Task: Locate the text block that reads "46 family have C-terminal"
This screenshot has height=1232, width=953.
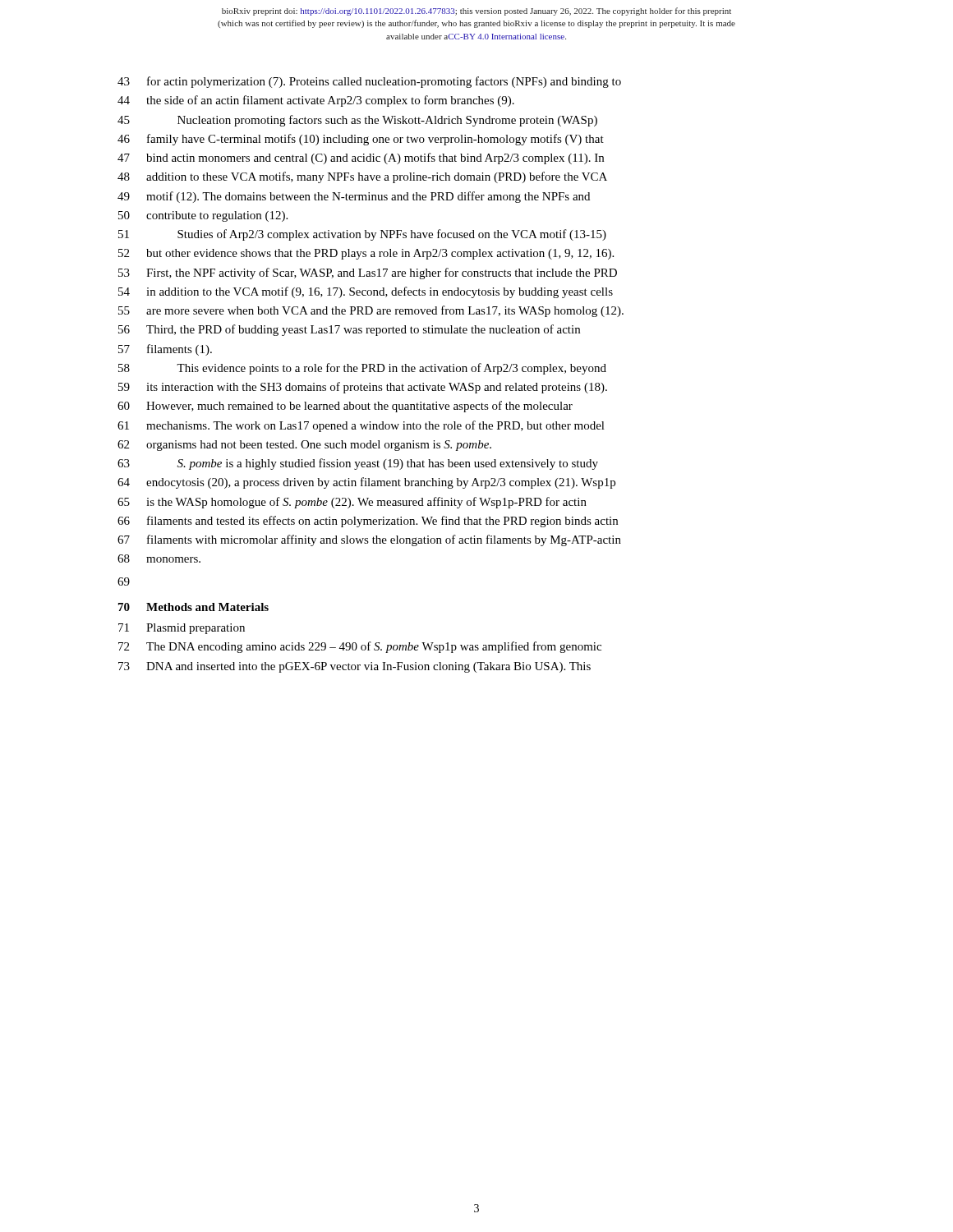Action: (x=489, y=139)
